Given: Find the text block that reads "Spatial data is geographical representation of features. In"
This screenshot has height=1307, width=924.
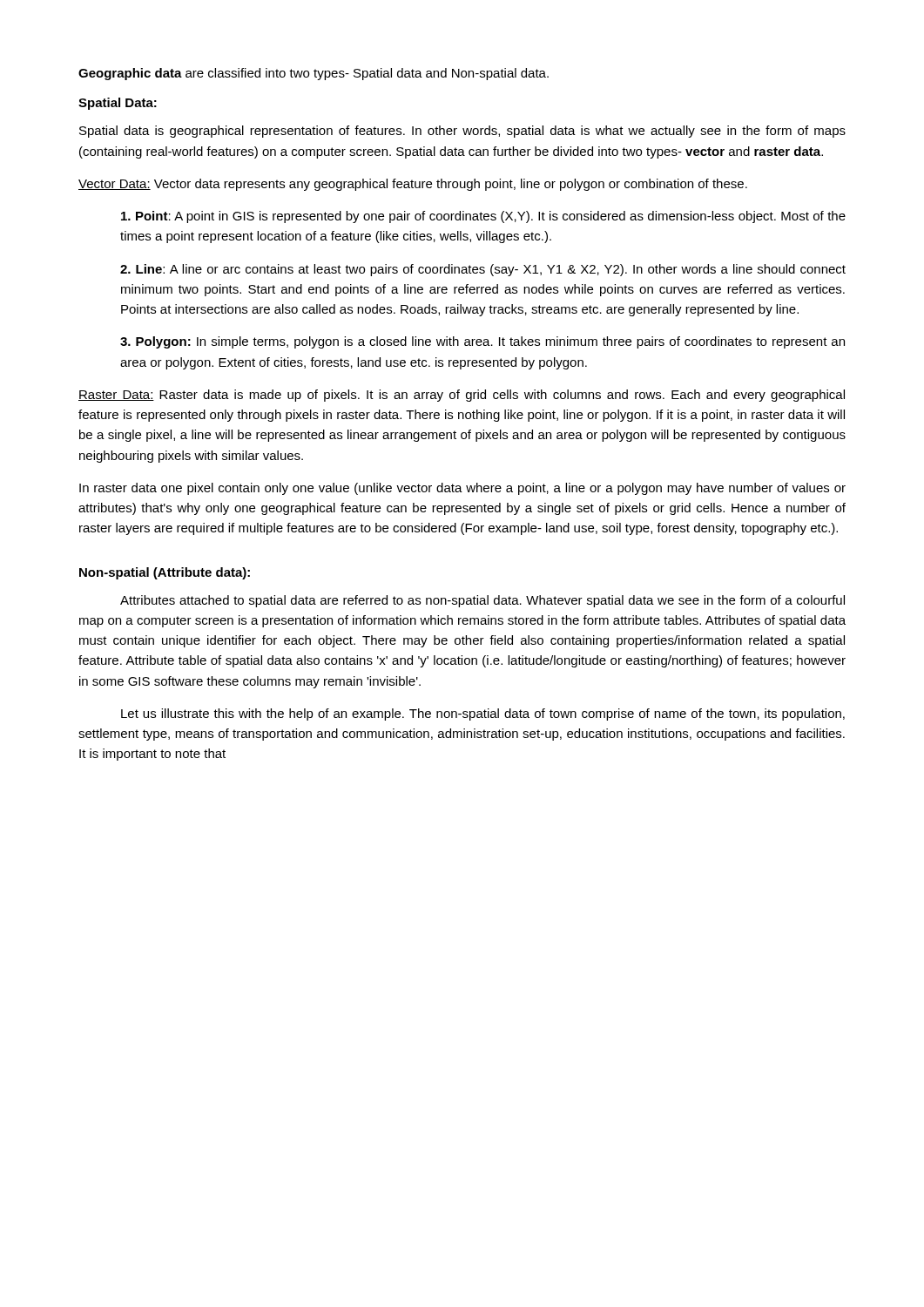Looking at the screenshot, I should pos(462,141).
